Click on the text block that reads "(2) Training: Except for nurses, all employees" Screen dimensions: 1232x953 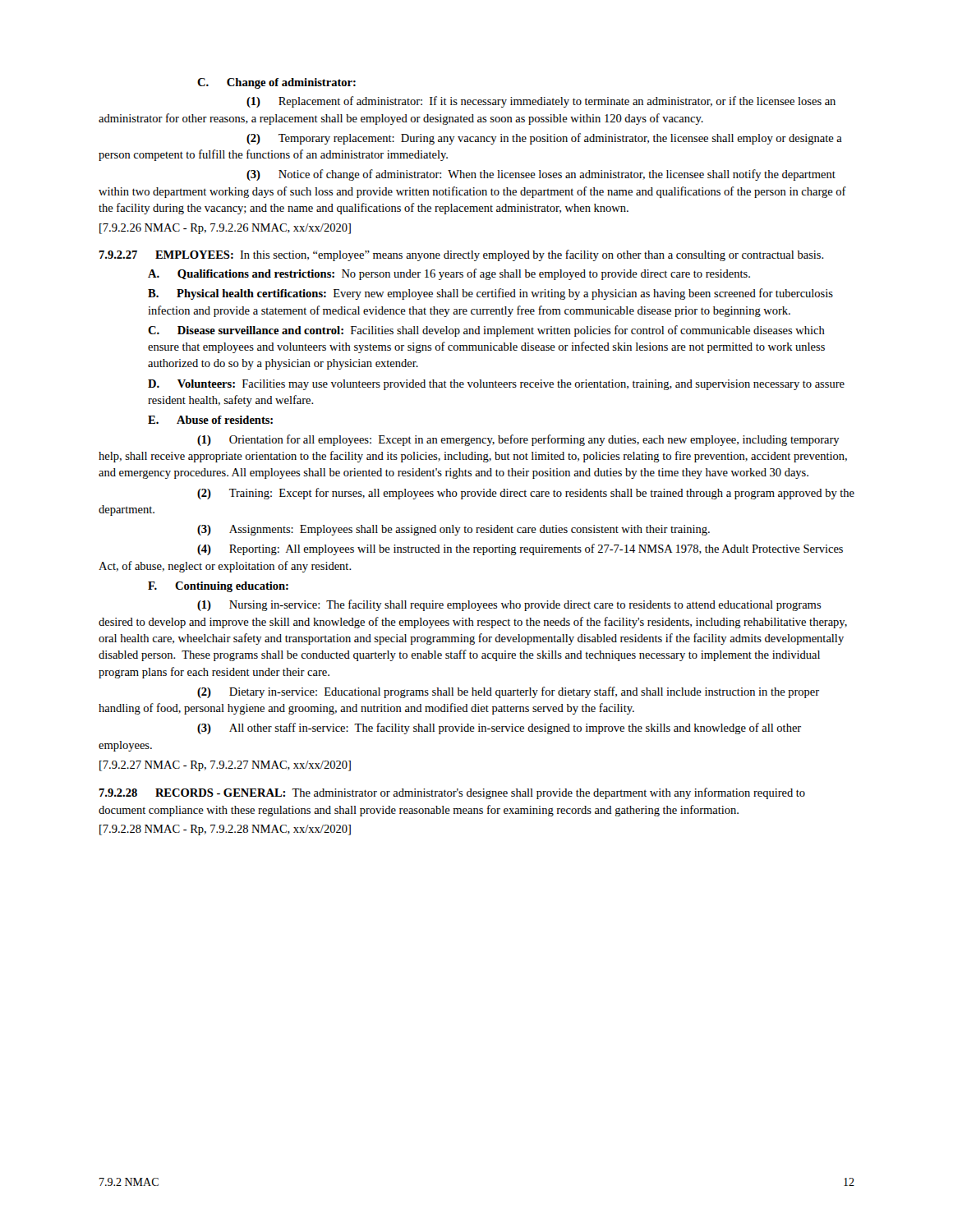point(476,500)
